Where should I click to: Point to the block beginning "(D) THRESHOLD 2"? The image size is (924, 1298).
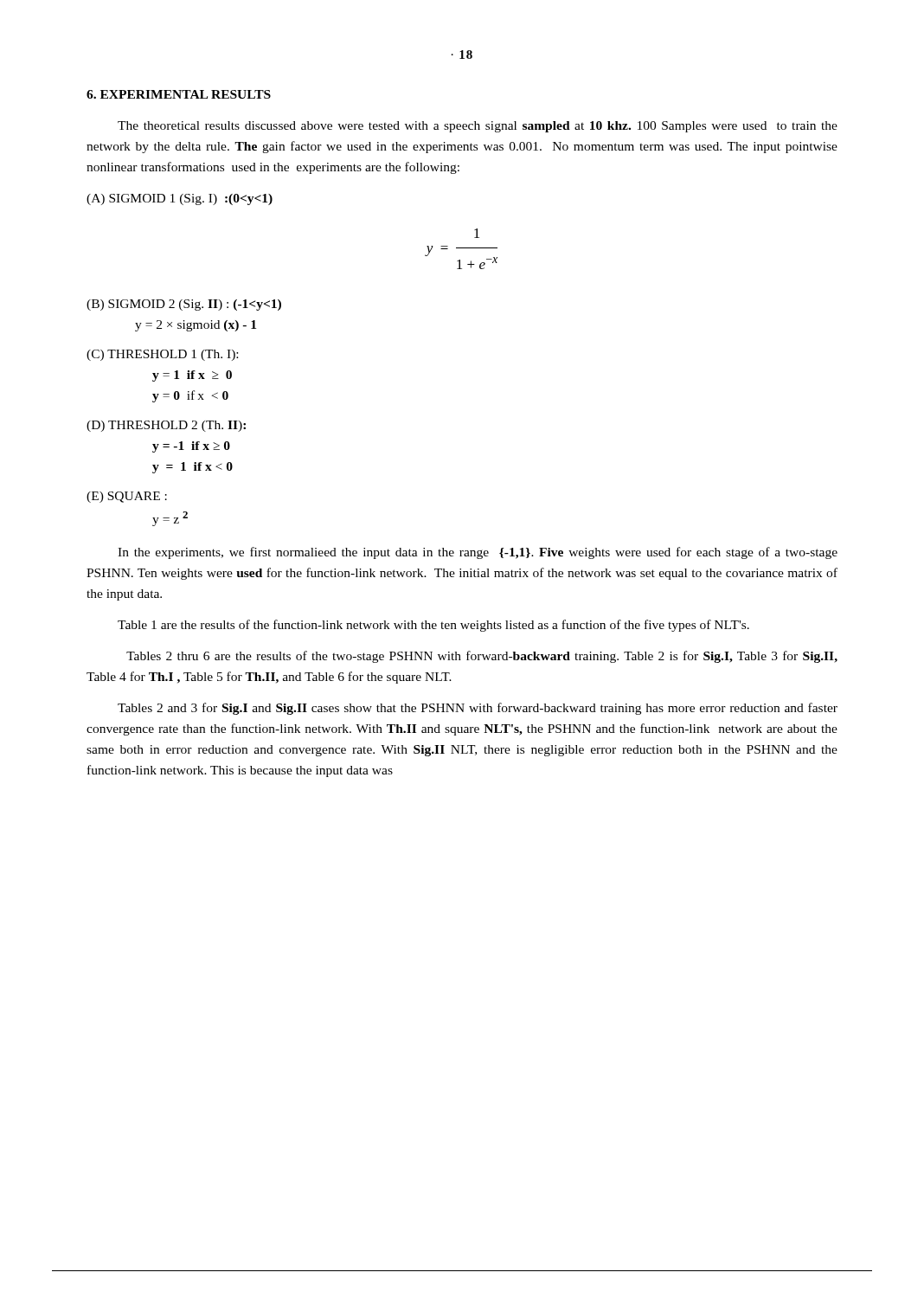tap(166, 426)
